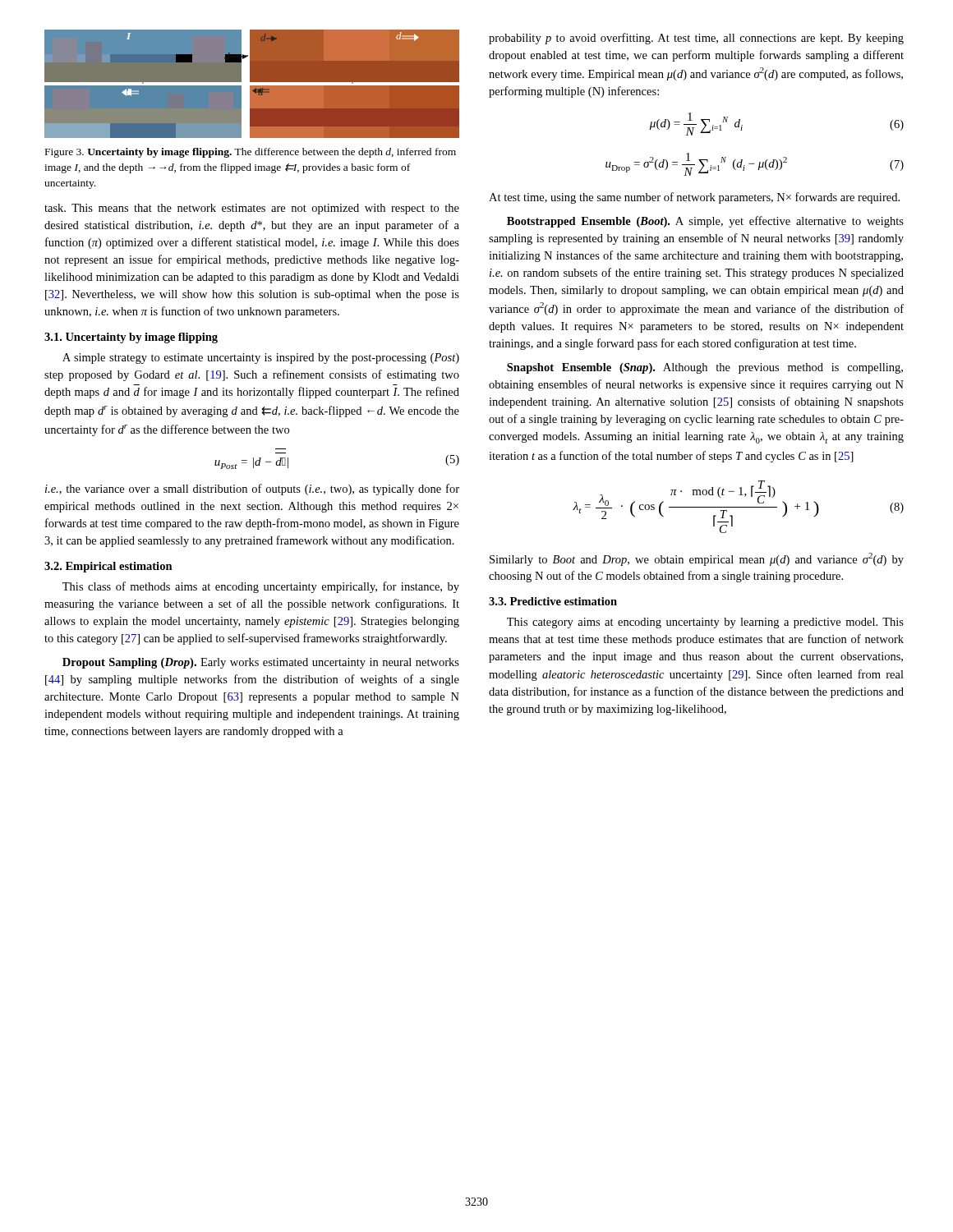Find the section header containing "3.1. Uncertainty by image"
The image size is (953, 1232).
[x=131, y=337]
